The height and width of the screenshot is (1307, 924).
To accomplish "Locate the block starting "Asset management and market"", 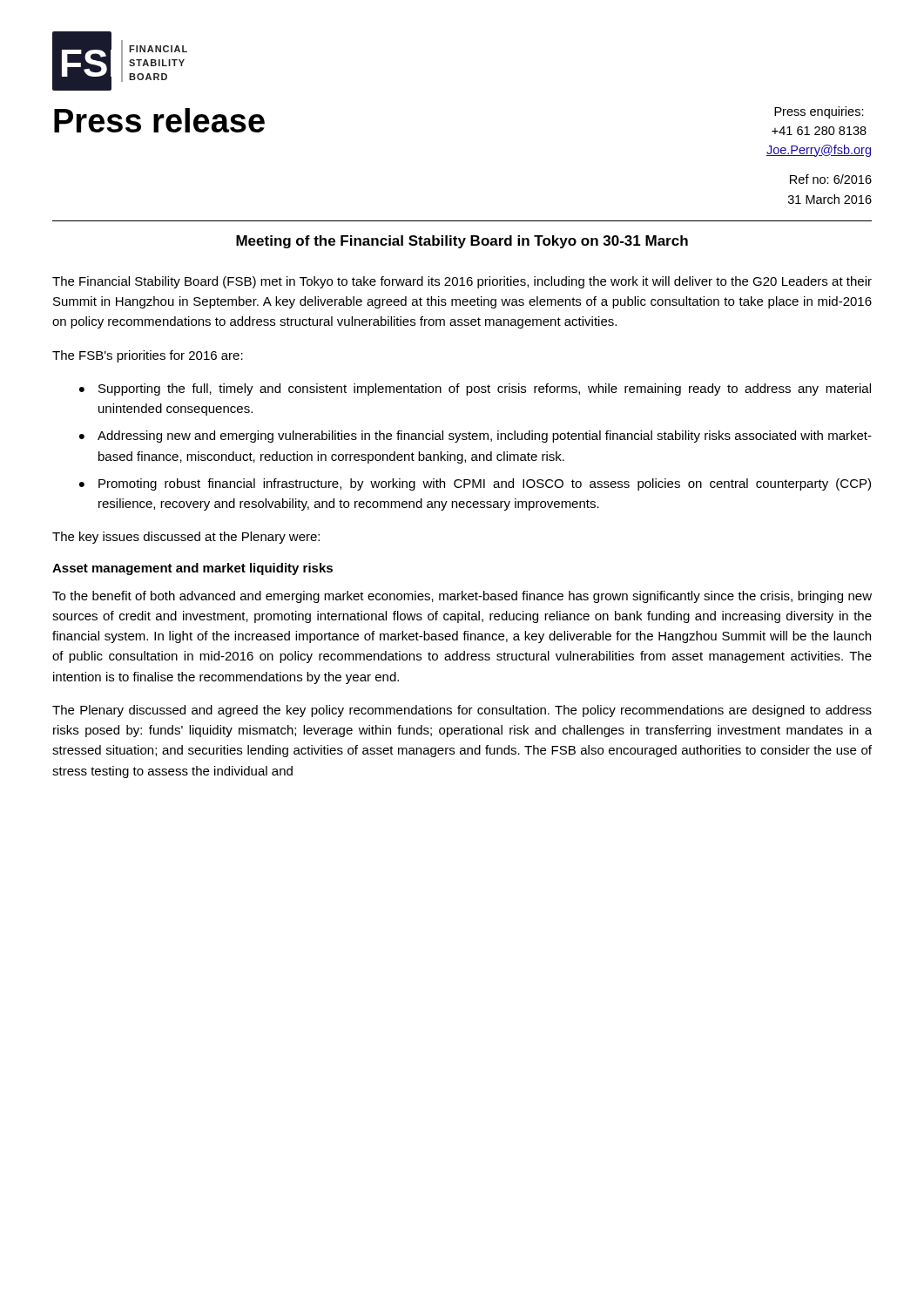I will coord(193,567).
